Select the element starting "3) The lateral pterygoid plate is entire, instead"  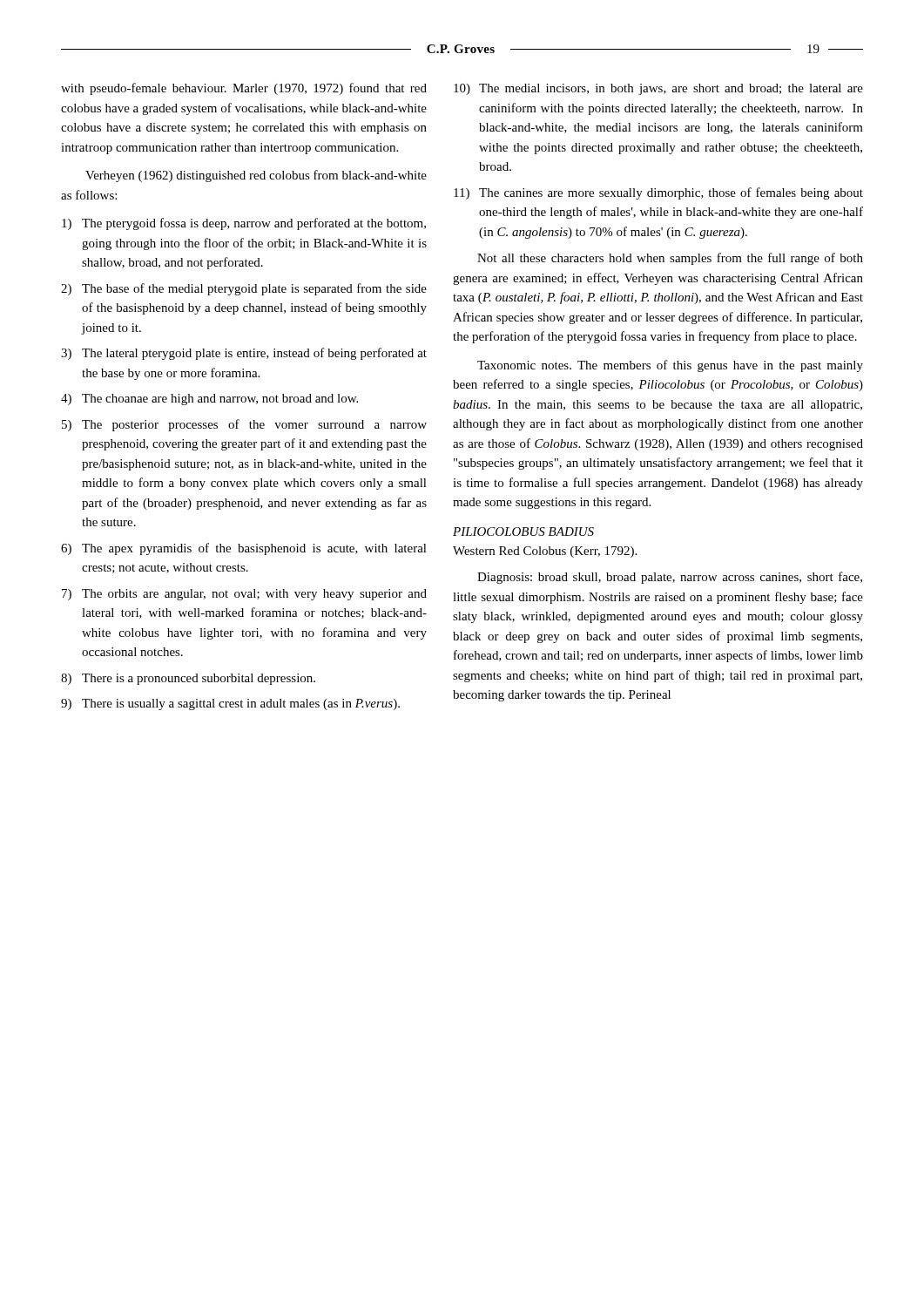[x=244, y=363]
